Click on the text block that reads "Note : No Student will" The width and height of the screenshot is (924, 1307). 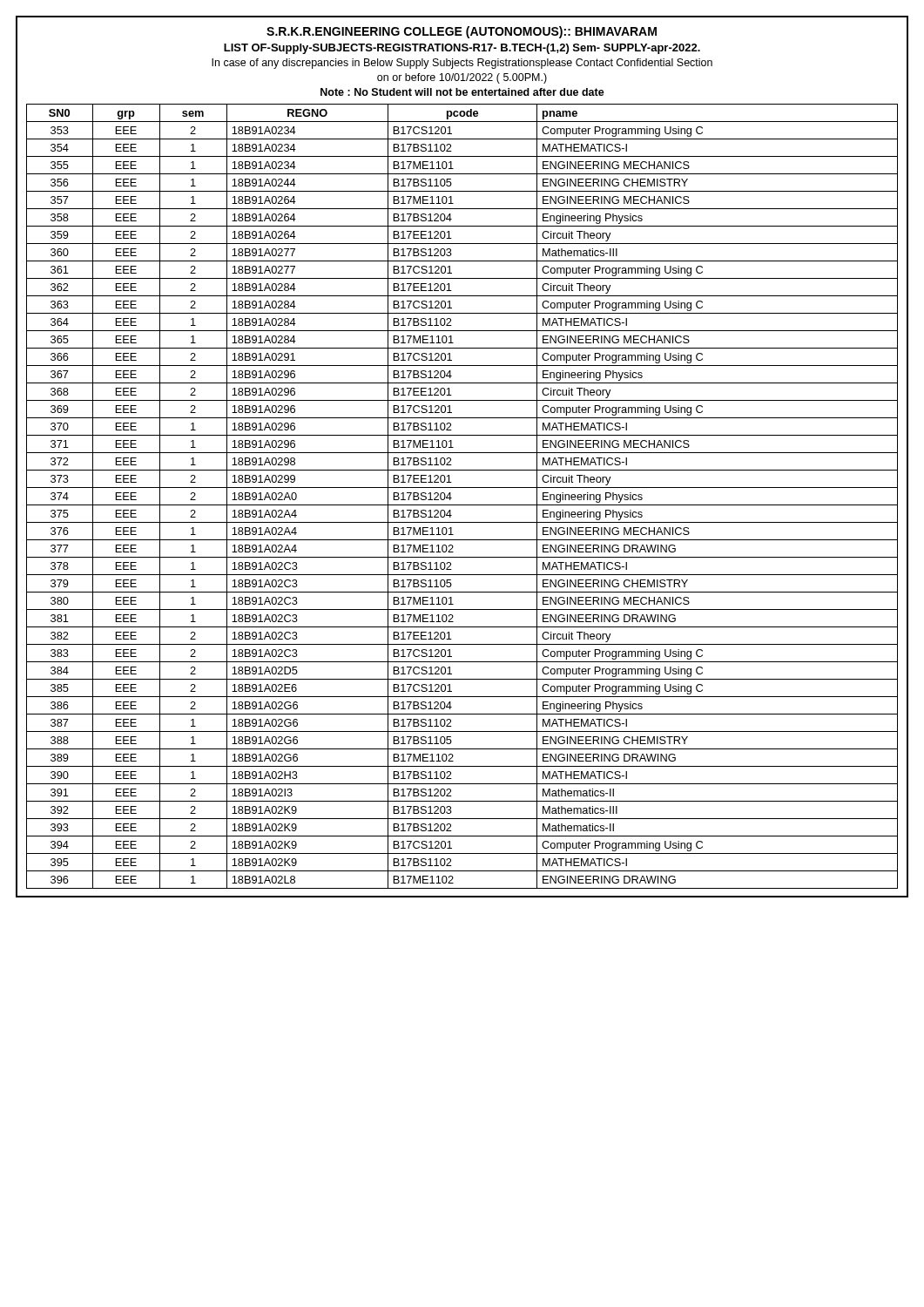(x=462, y=92)
